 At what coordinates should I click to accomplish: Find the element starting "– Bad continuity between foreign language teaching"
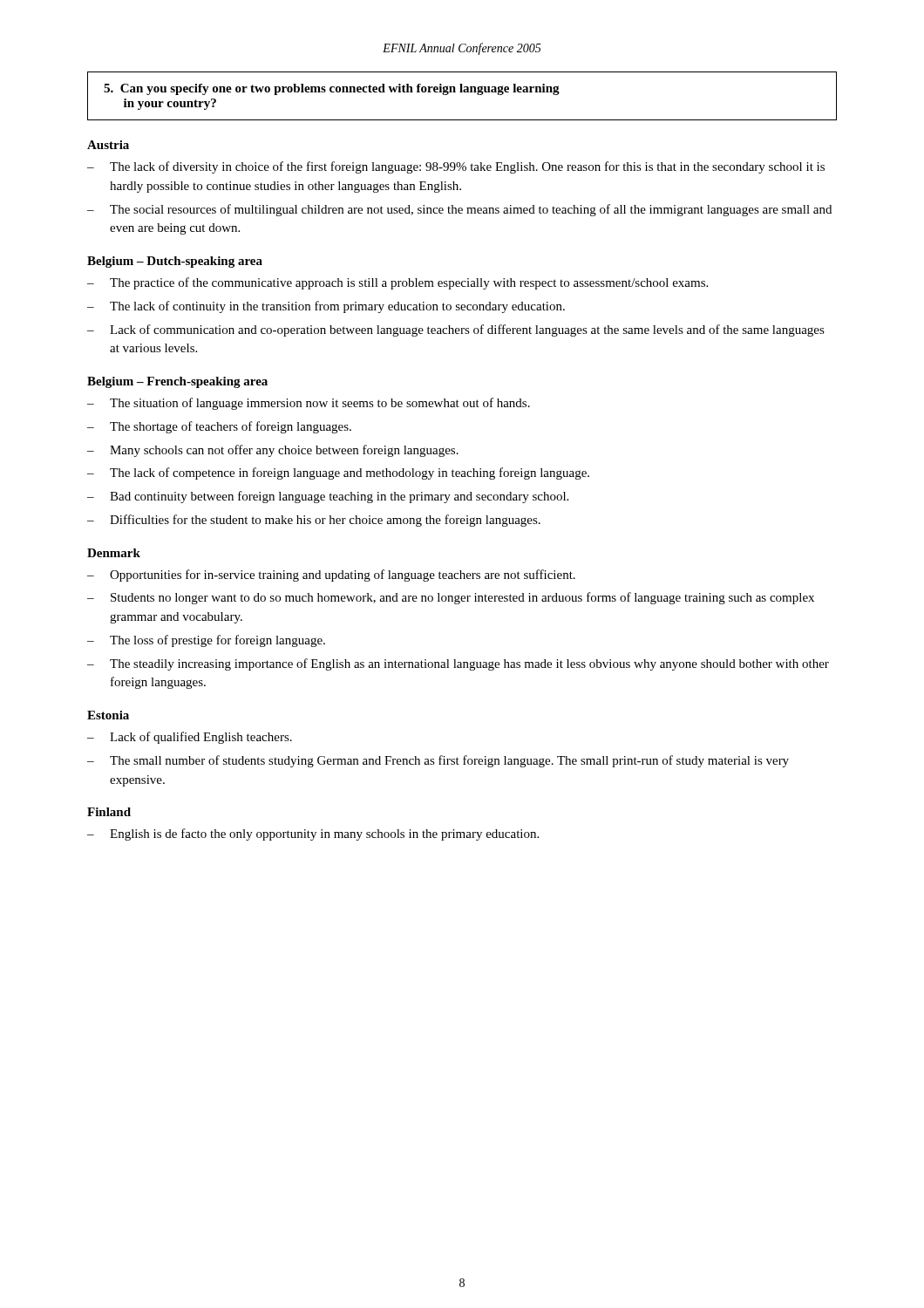(x=462, y=497)
